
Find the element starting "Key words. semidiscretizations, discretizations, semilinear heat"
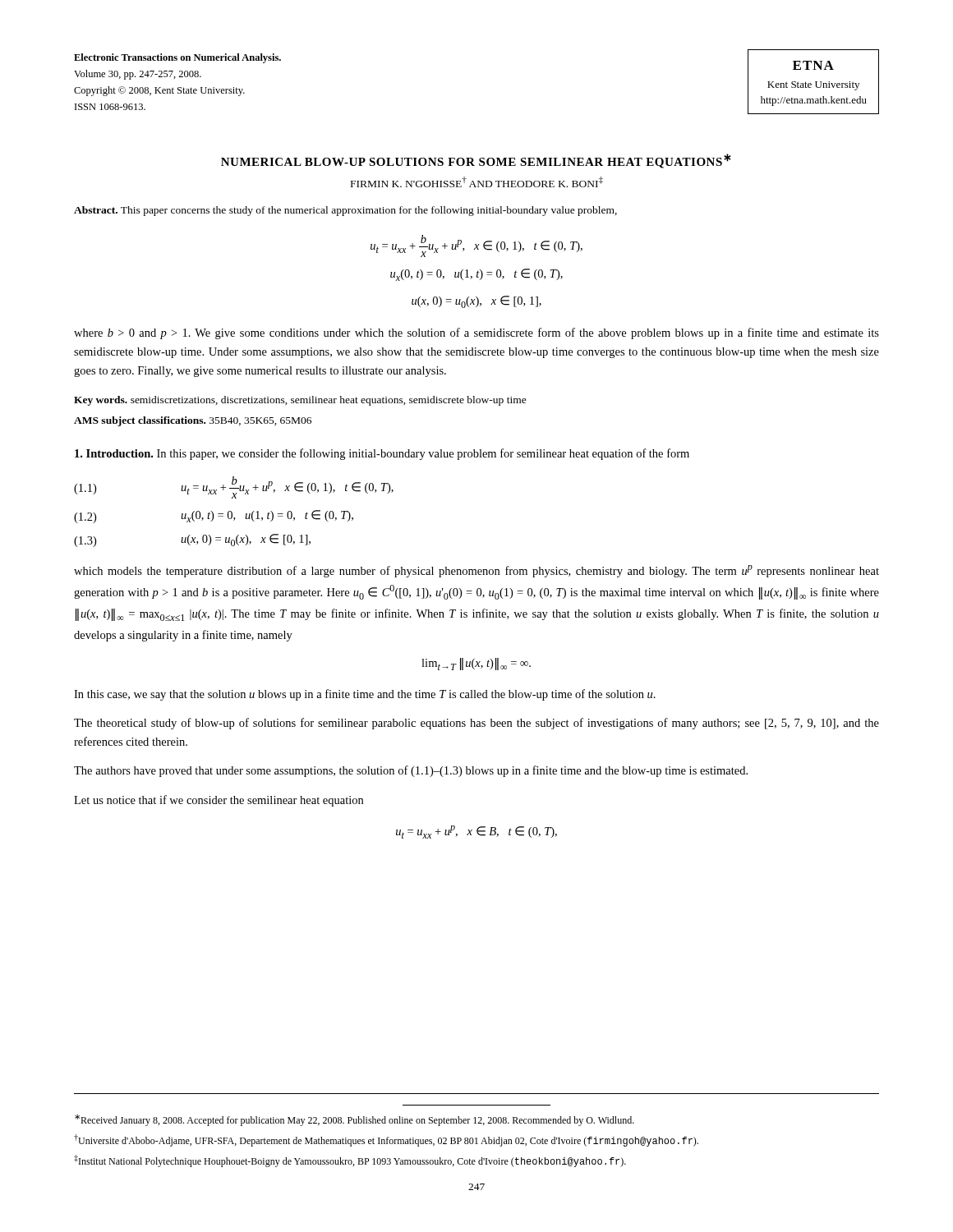[300, 399]
